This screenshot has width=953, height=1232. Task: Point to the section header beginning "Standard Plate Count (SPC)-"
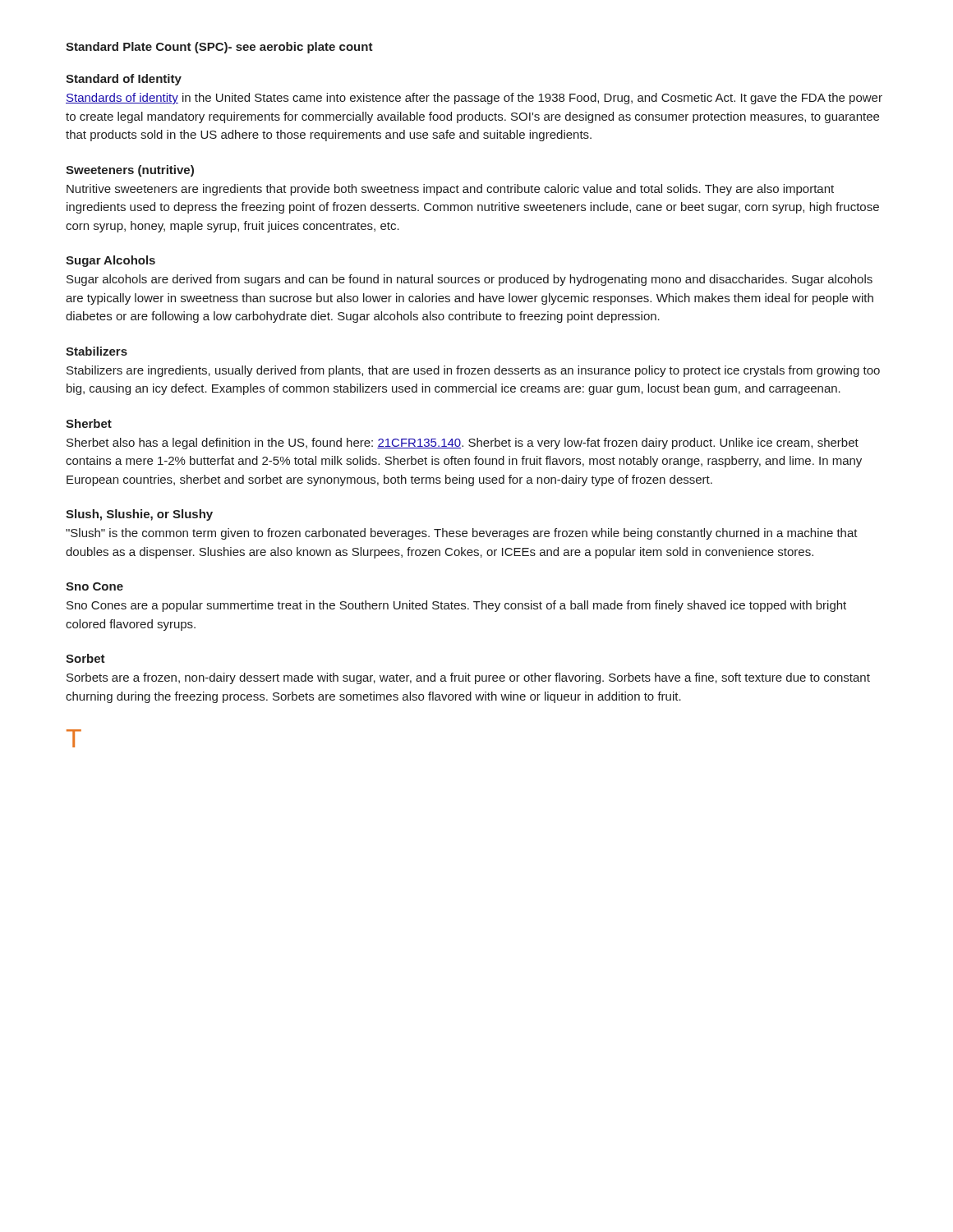tap(219, 46)
